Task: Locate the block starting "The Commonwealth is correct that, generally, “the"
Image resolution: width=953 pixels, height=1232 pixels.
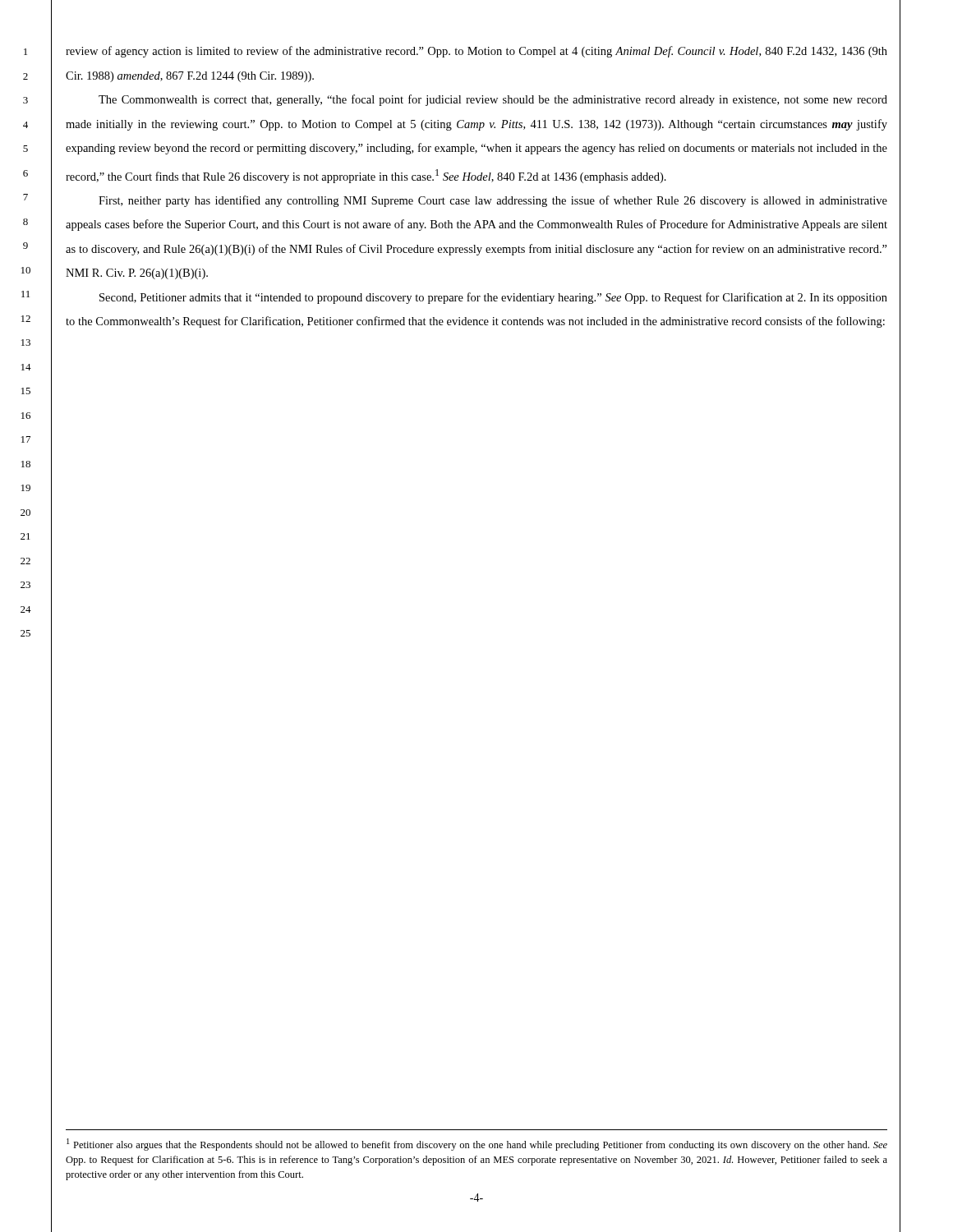Action: (x=476, y=138)
